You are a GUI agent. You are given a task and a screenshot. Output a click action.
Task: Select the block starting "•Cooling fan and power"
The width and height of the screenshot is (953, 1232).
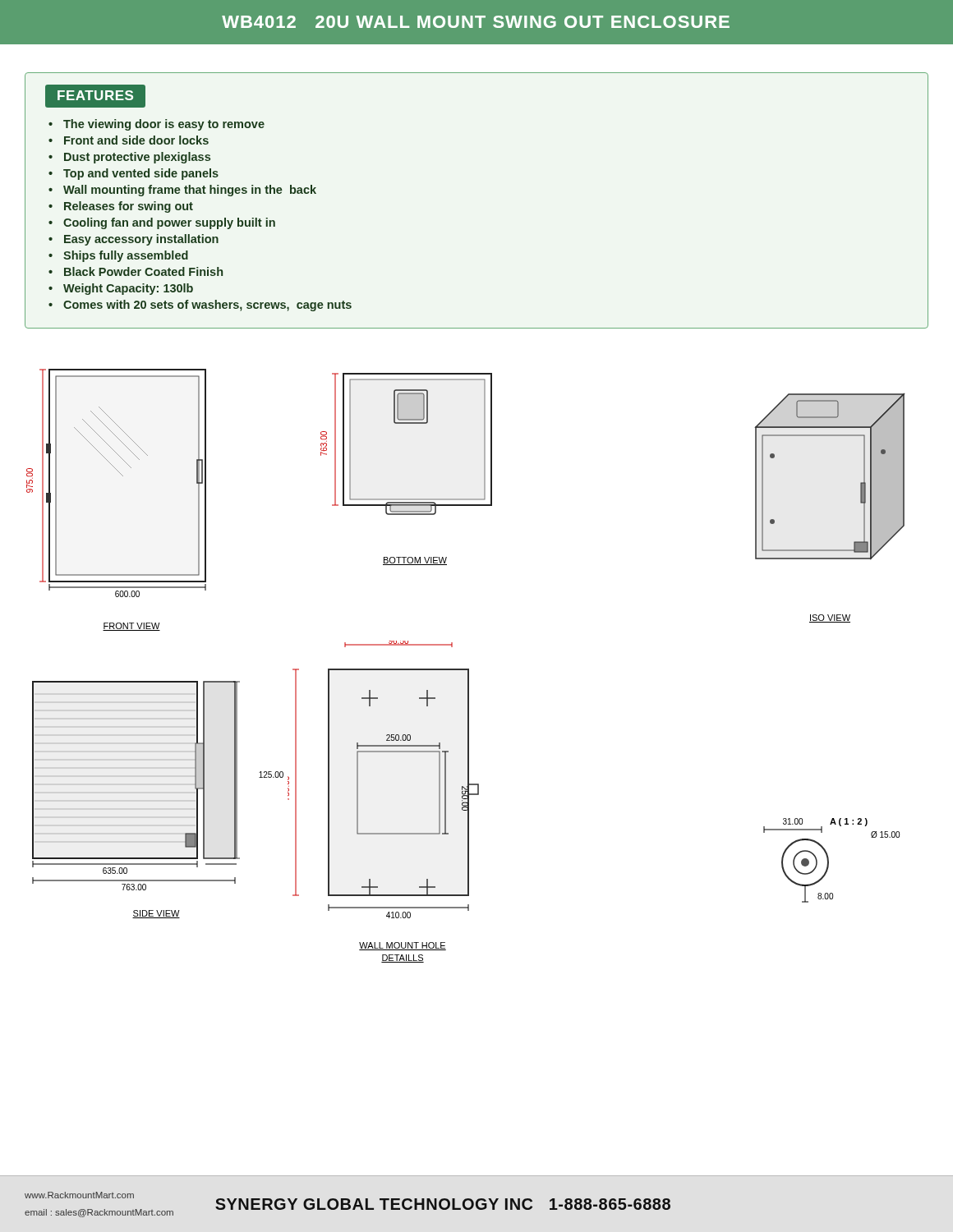tap(162, 223)
